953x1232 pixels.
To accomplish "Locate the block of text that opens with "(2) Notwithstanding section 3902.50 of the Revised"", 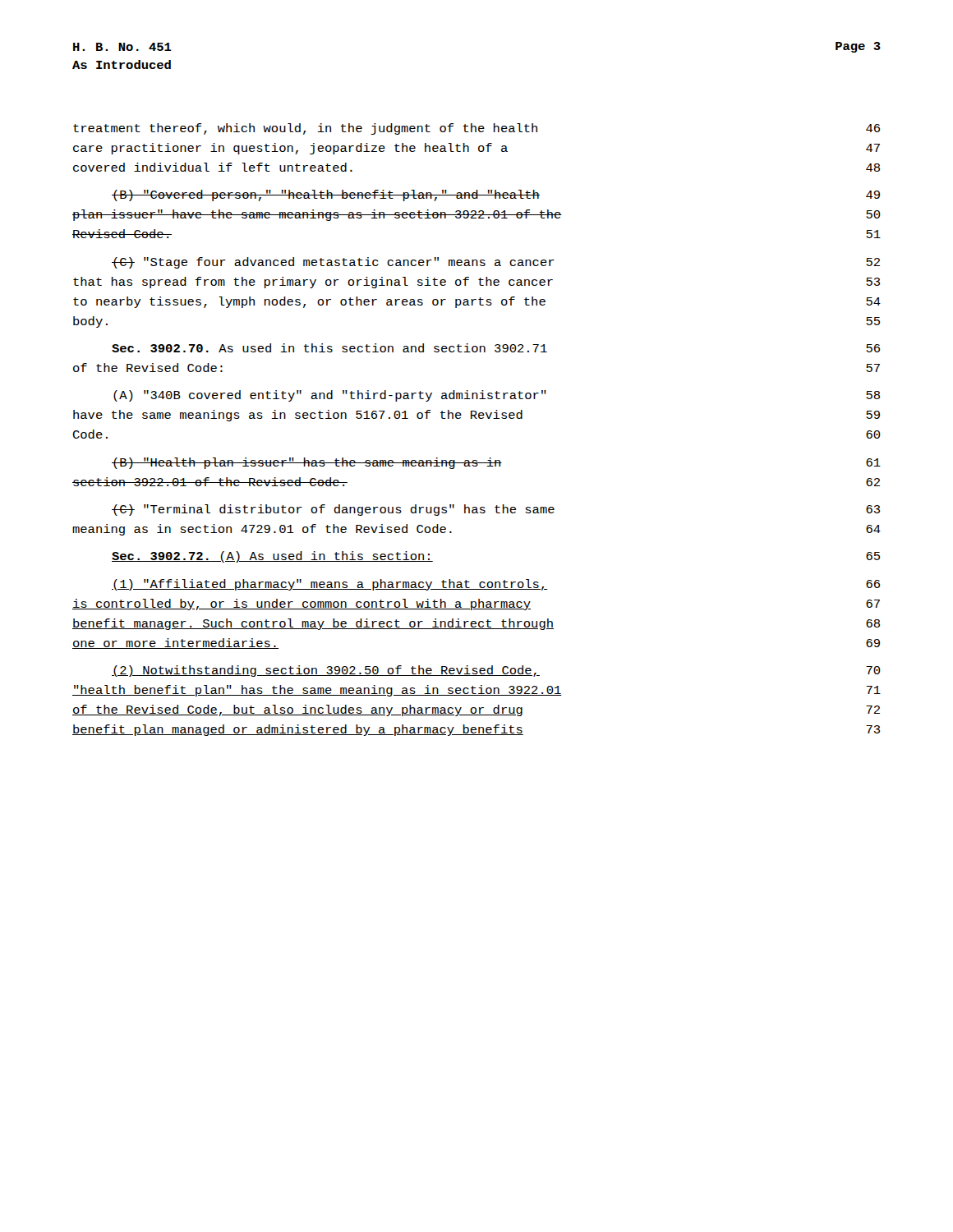I will 476,701.
